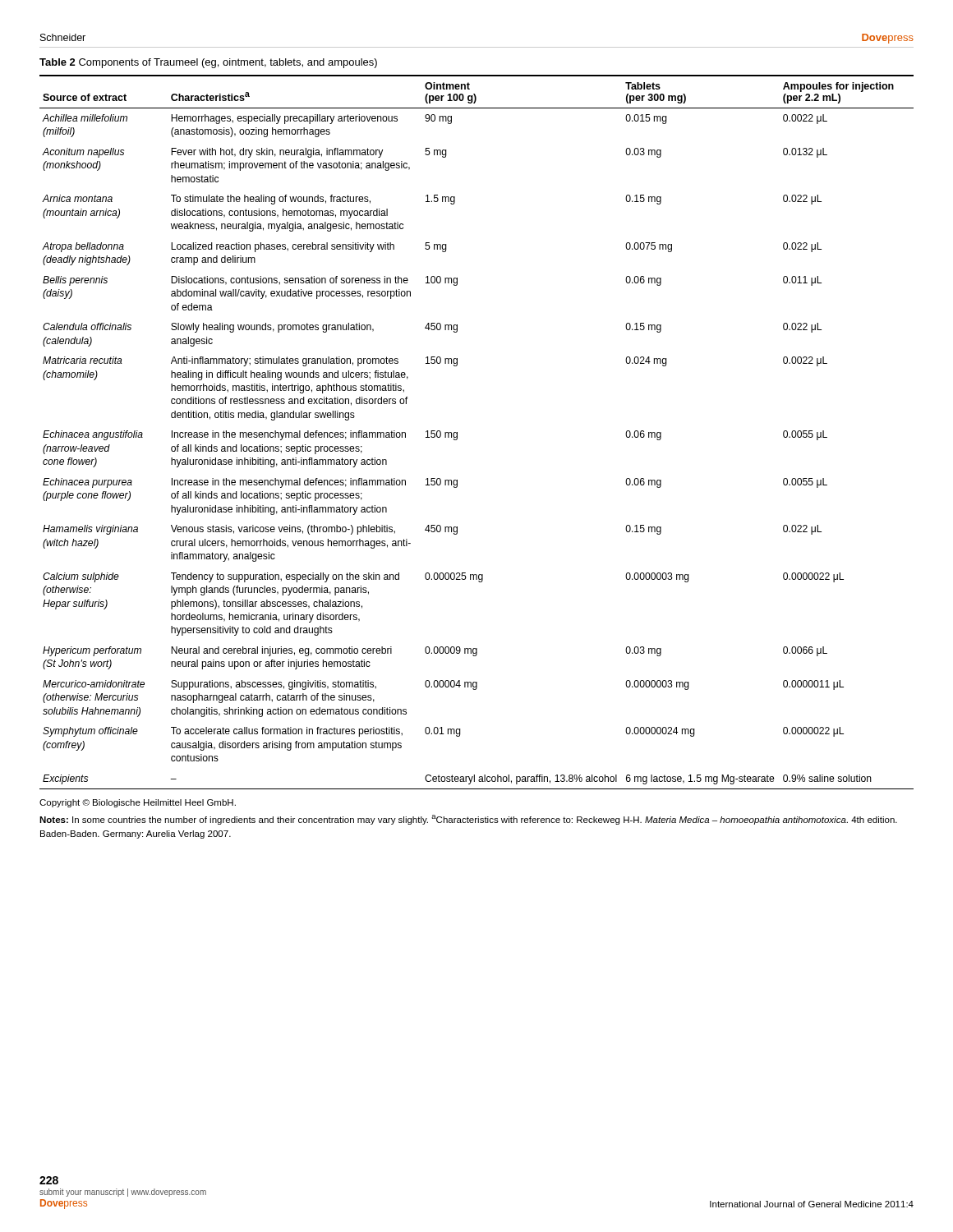This screenshot has height=1232, width=953.
Task: Click on the element starting "Notes: In some countries the number"
Action: [x=468, y=825]
